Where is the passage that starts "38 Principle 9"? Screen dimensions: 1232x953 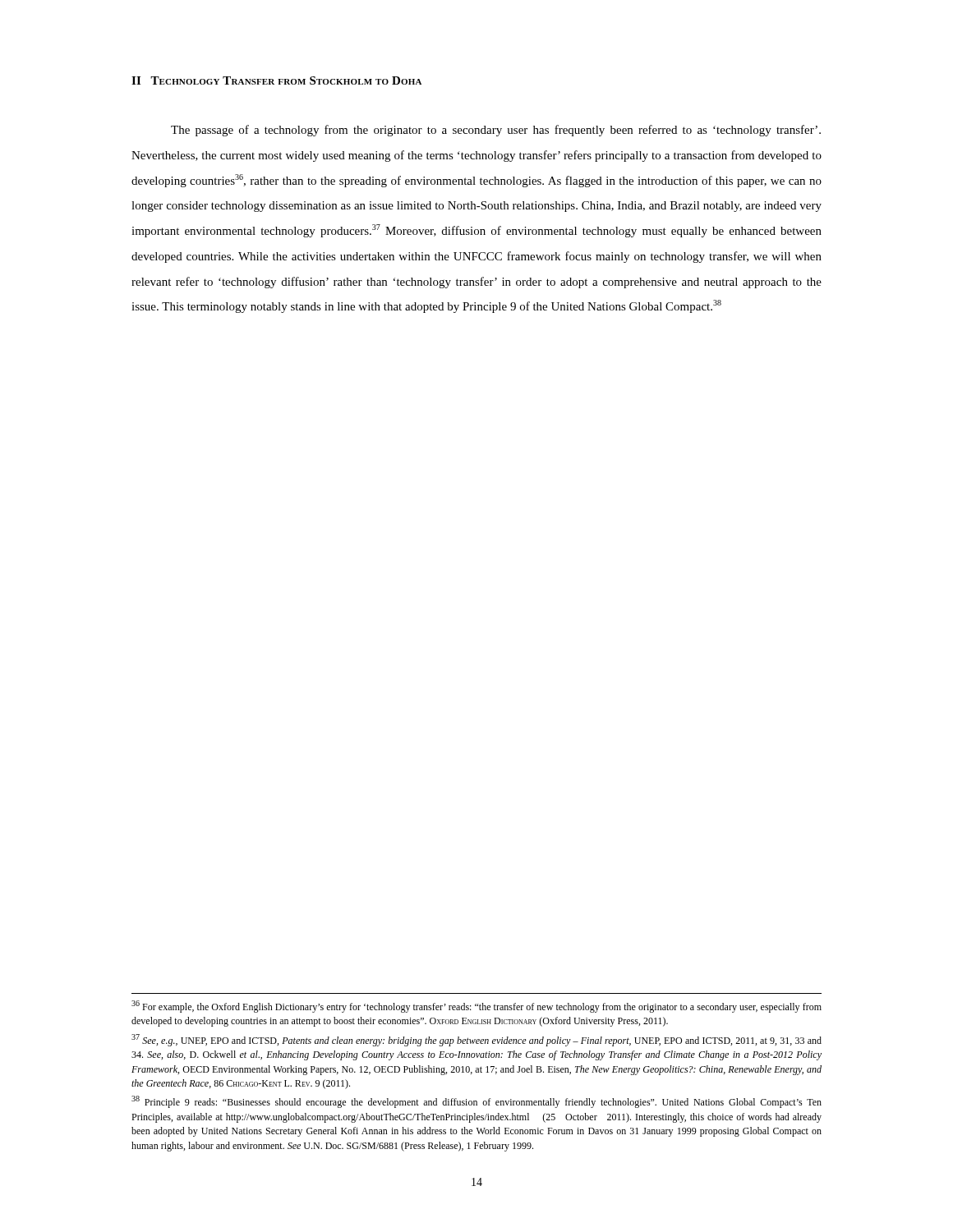[476, 1124]
